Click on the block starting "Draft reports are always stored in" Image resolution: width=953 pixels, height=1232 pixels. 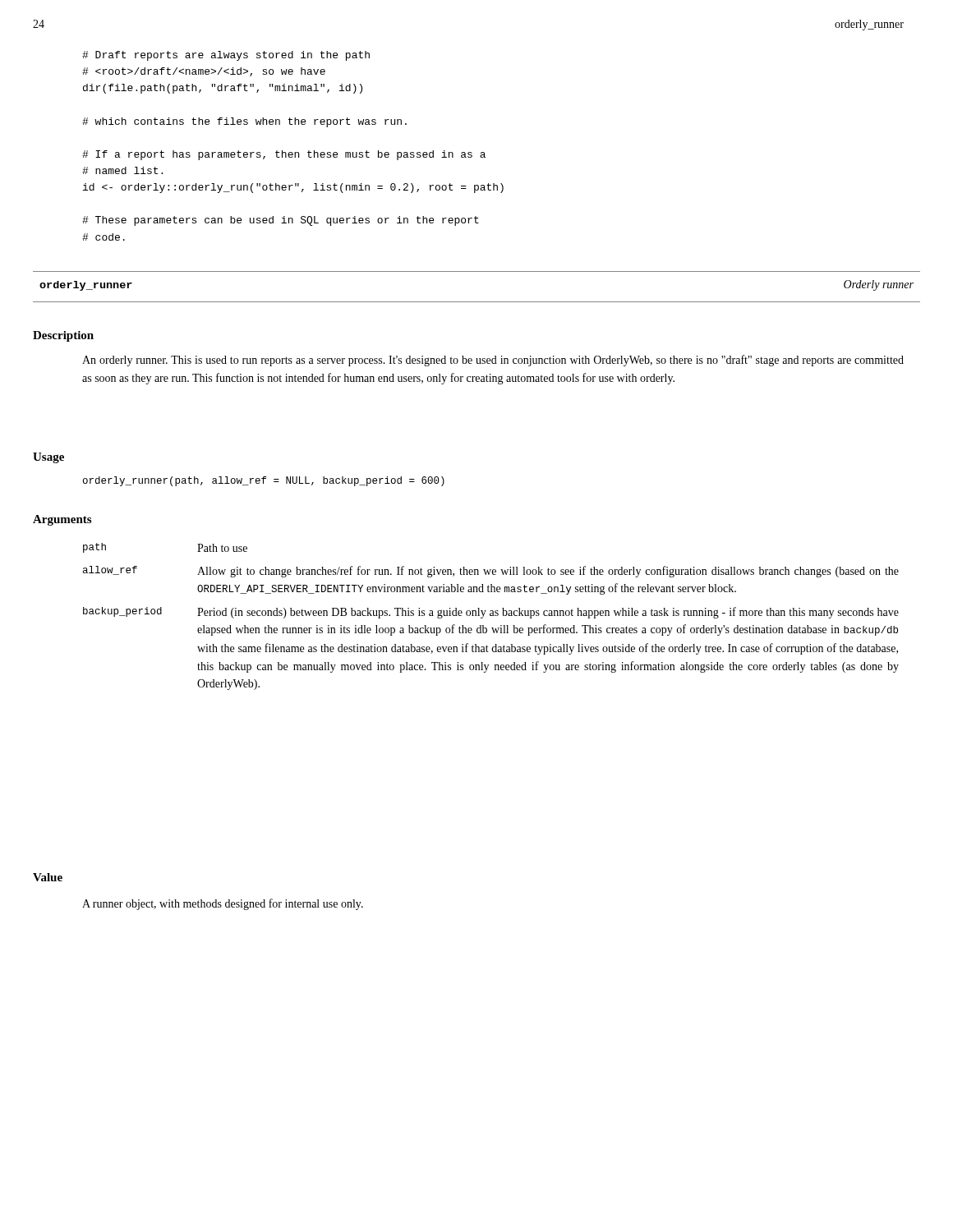tap(493, 147)
